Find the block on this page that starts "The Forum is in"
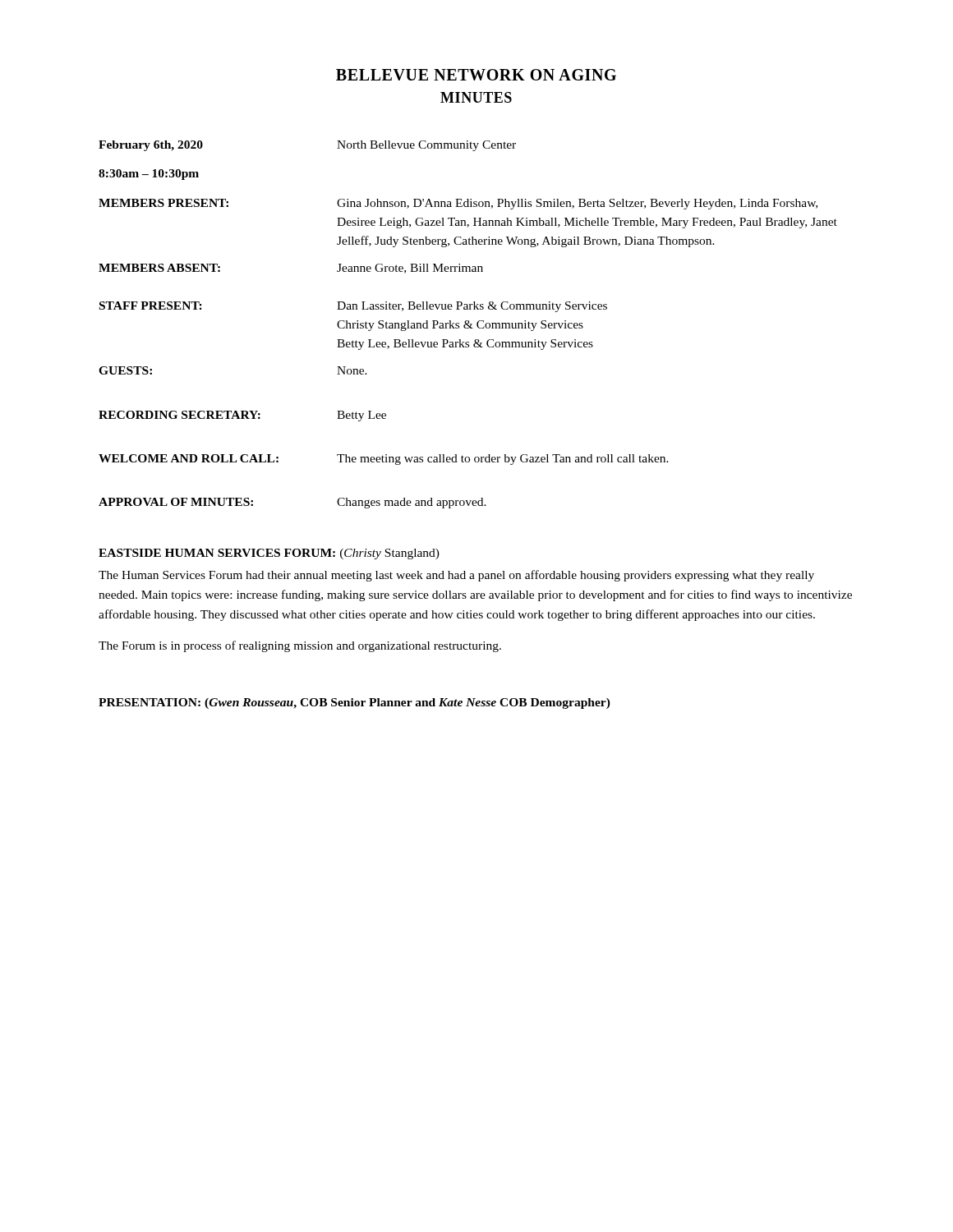Screen dimensions: 1232x953 [x=300, y=645]
